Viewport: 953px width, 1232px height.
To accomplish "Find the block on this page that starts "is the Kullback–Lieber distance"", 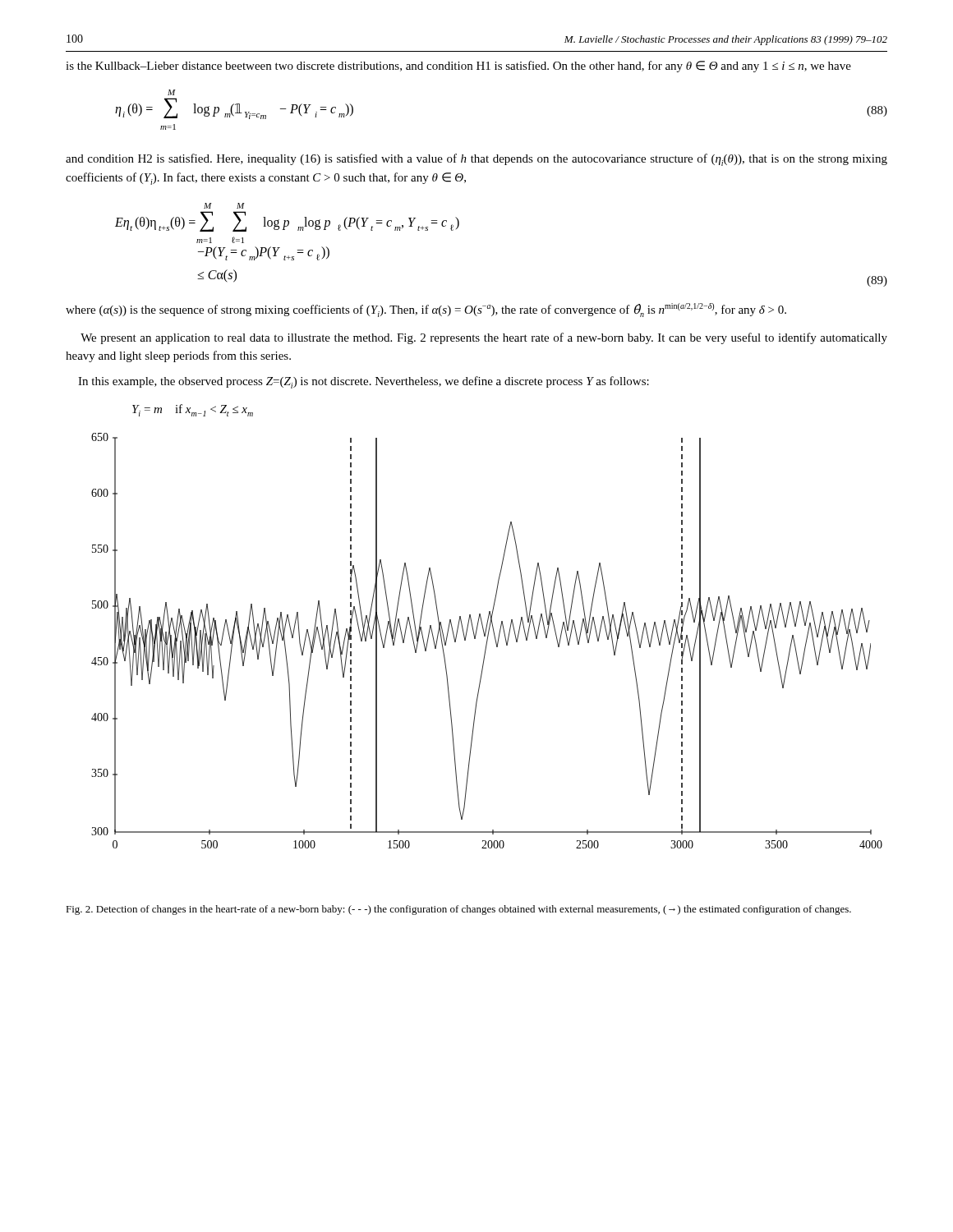I will click(458, 66).
